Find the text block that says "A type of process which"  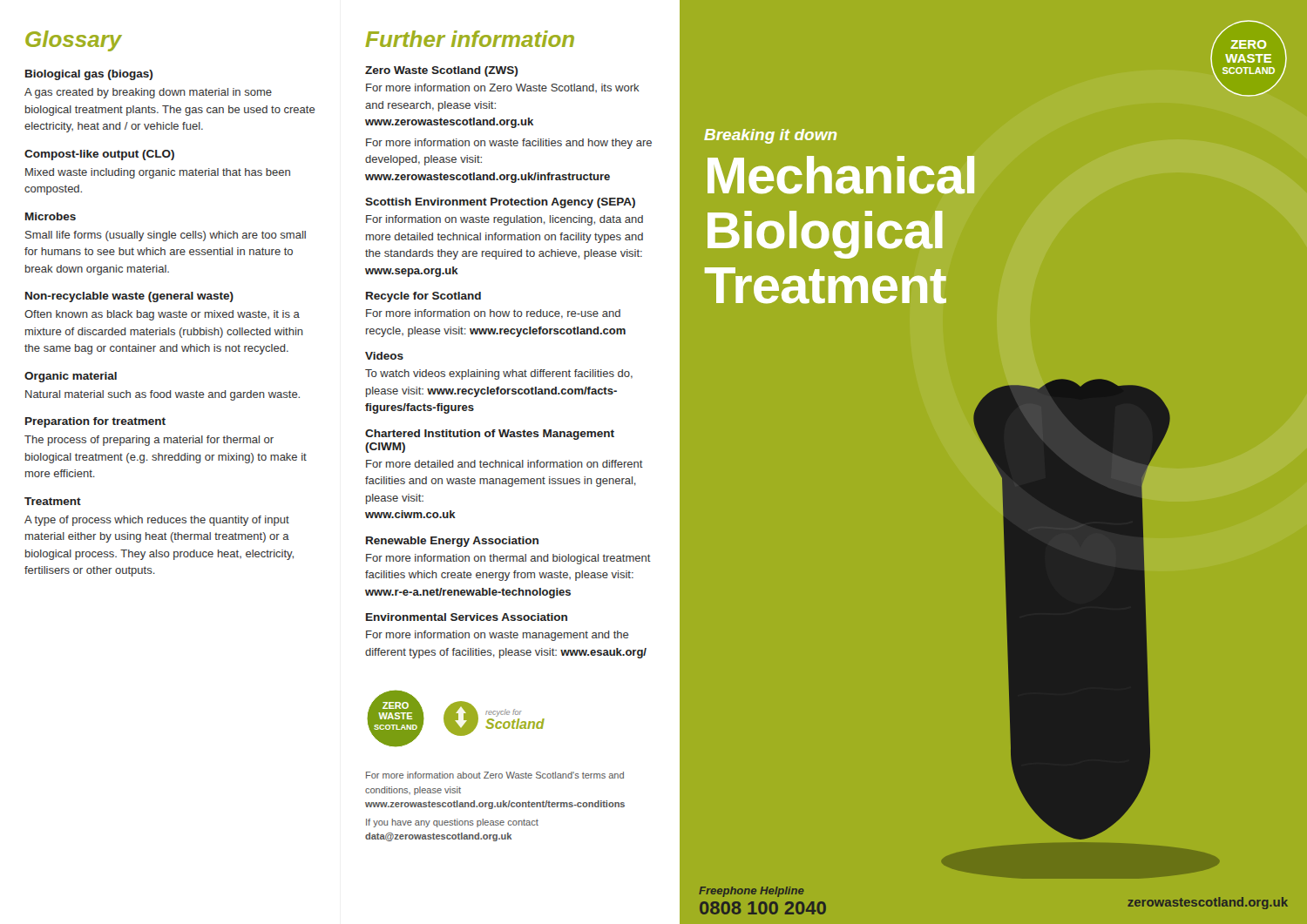click(x=160, y=545)
